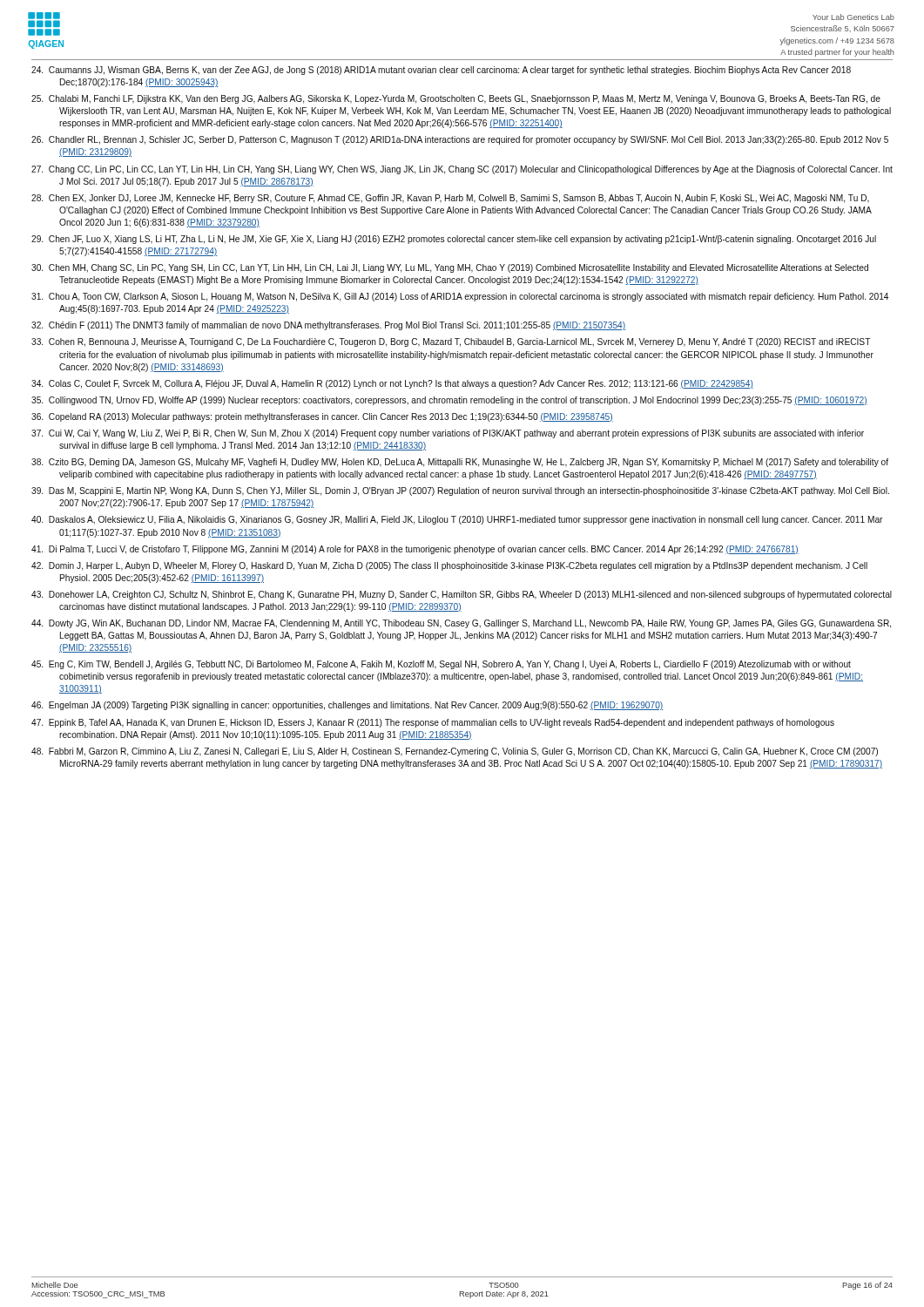Select the list item that reads "48. Fabbri M, Garzon R, Cimmino"
The height and width of the screenshot is (1307, 924).
click(457, 757)
